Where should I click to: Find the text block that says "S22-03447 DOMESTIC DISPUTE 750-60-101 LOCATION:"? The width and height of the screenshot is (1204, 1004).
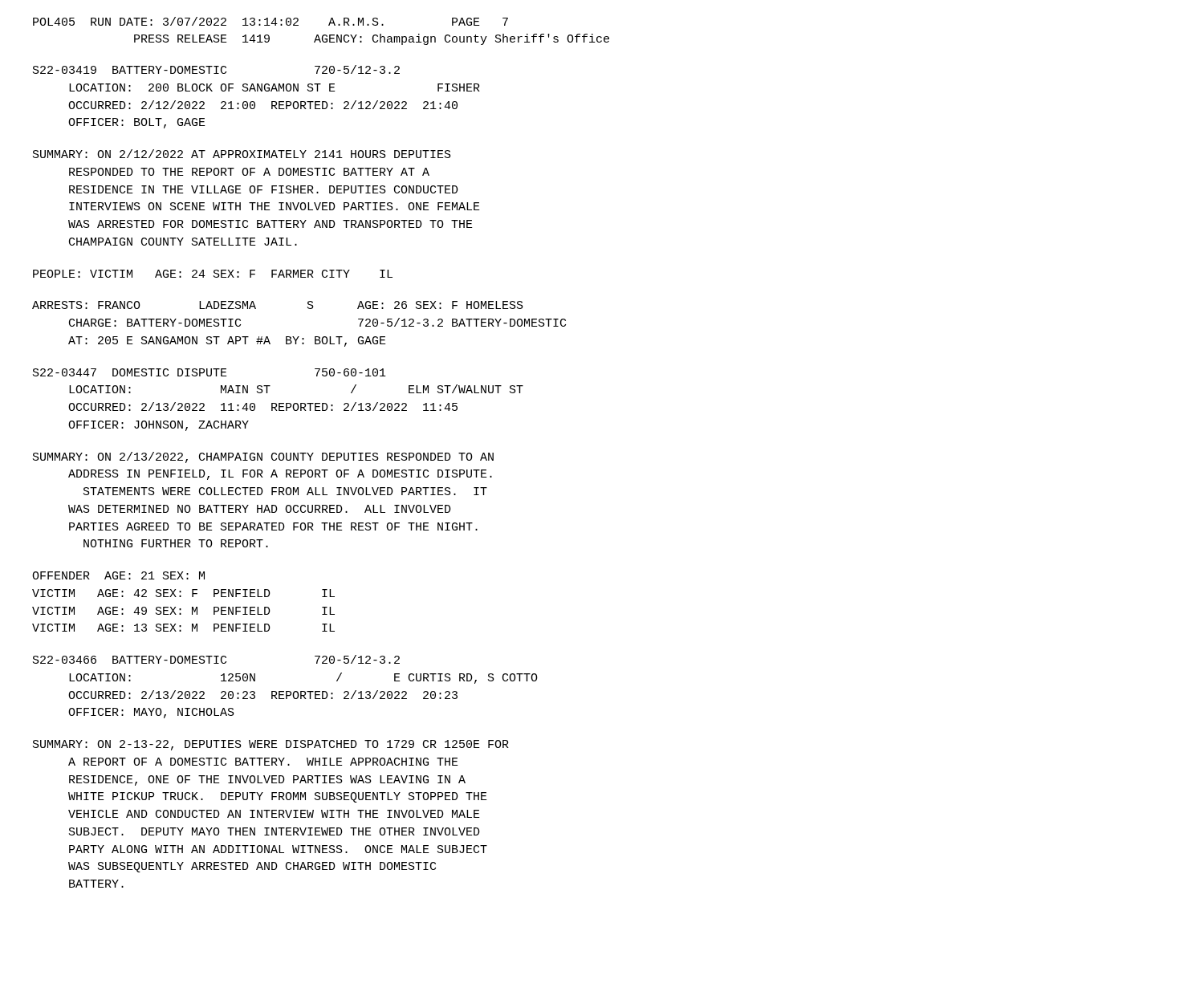278,399
